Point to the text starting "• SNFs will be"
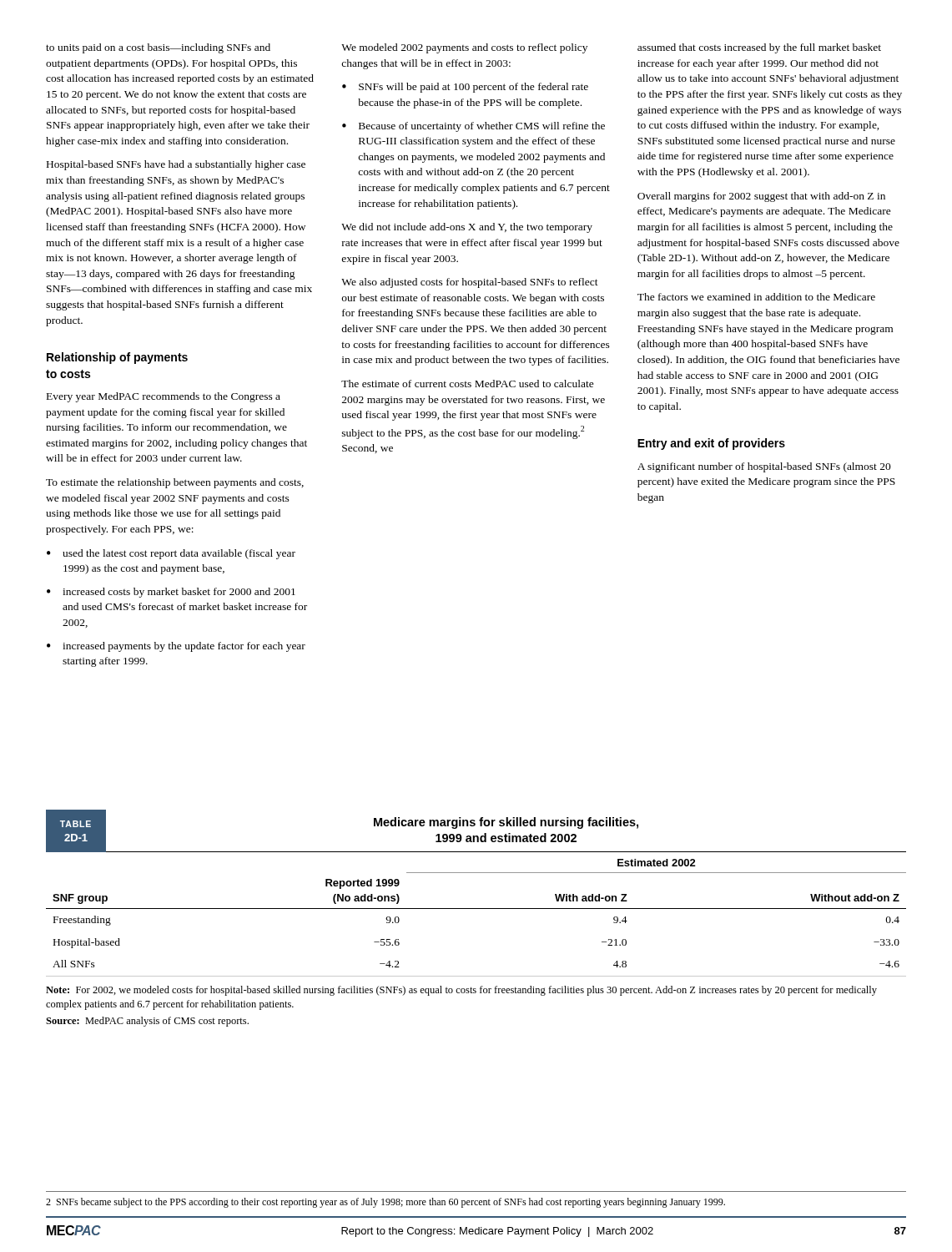Screen dimensions: 1252x952 point(476,95)
